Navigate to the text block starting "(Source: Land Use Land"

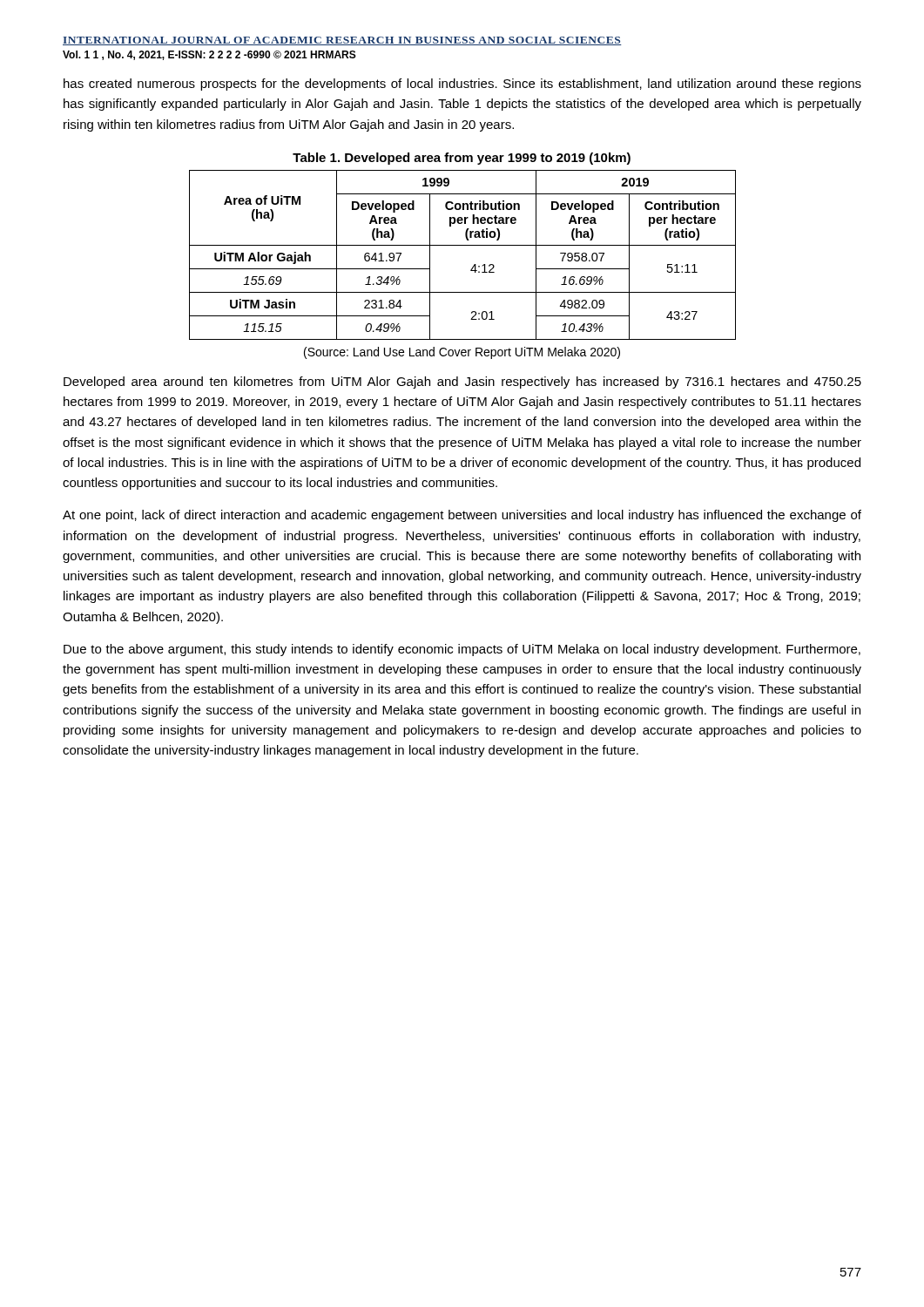(462, 352)
